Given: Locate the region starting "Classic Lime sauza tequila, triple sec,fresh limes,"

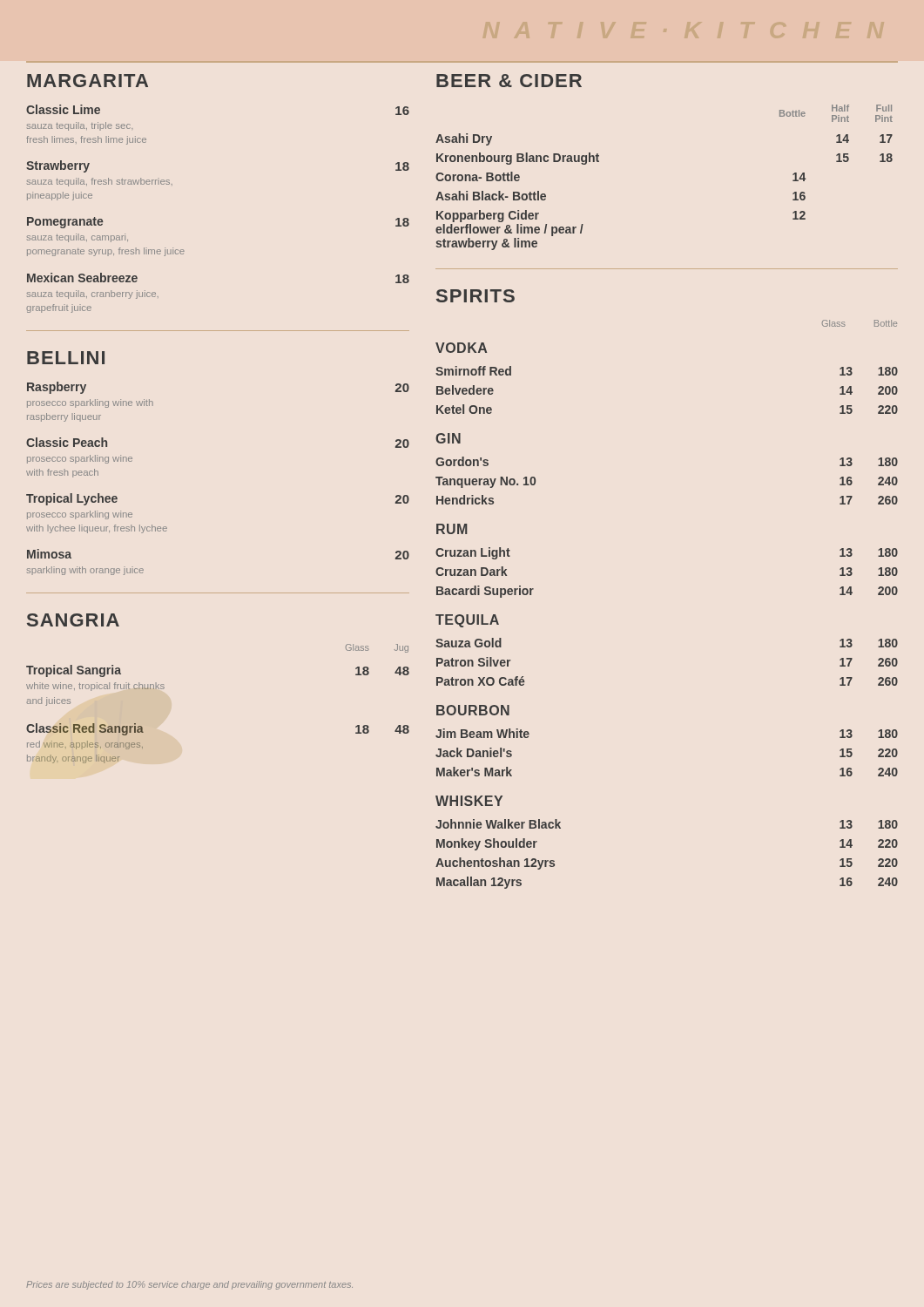Looking at the screenshot, I should pyautogui.click(x=67, y=109).
